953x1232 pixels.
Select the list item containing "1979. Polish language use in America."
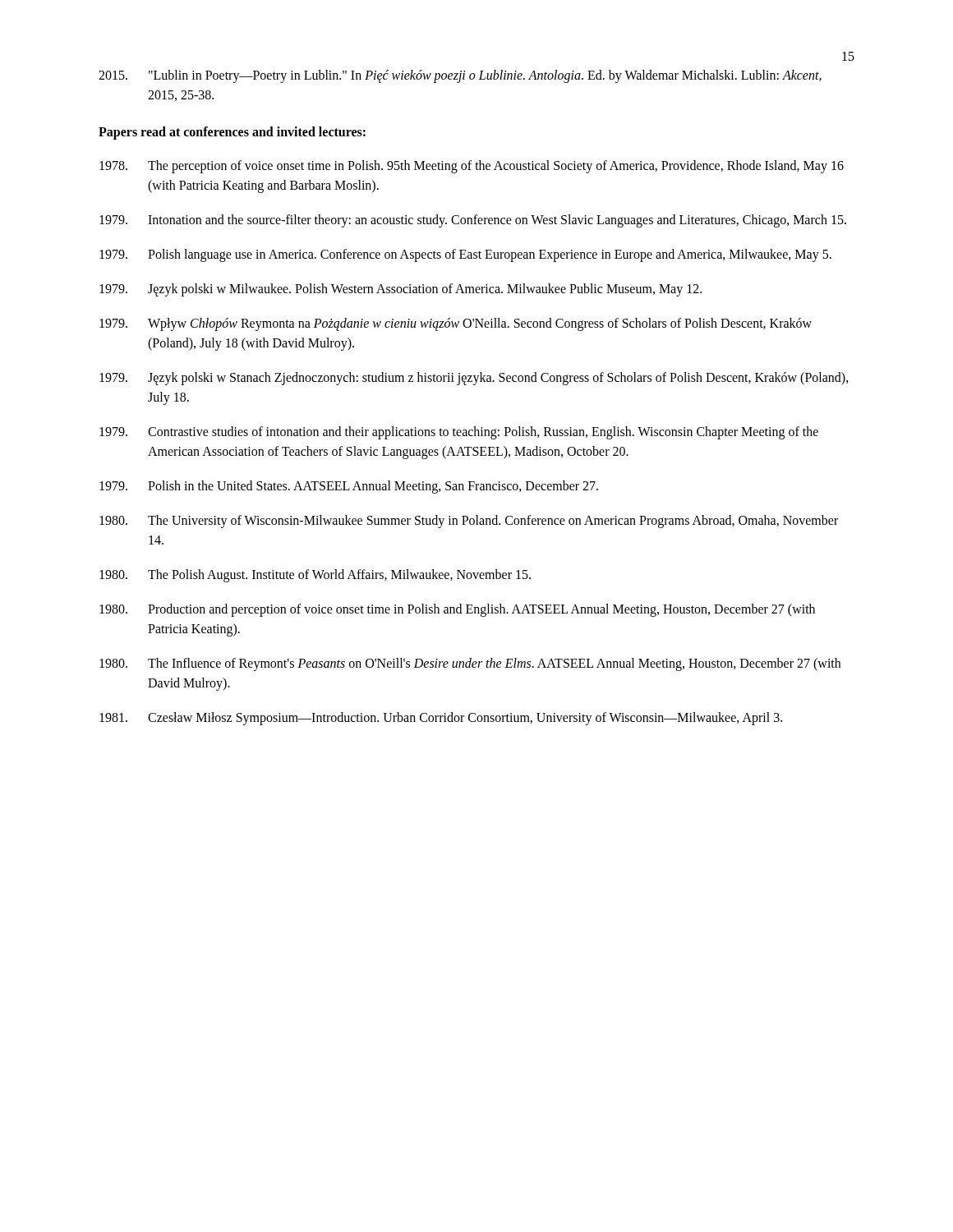pyautogui.click(x=476, y=255)
